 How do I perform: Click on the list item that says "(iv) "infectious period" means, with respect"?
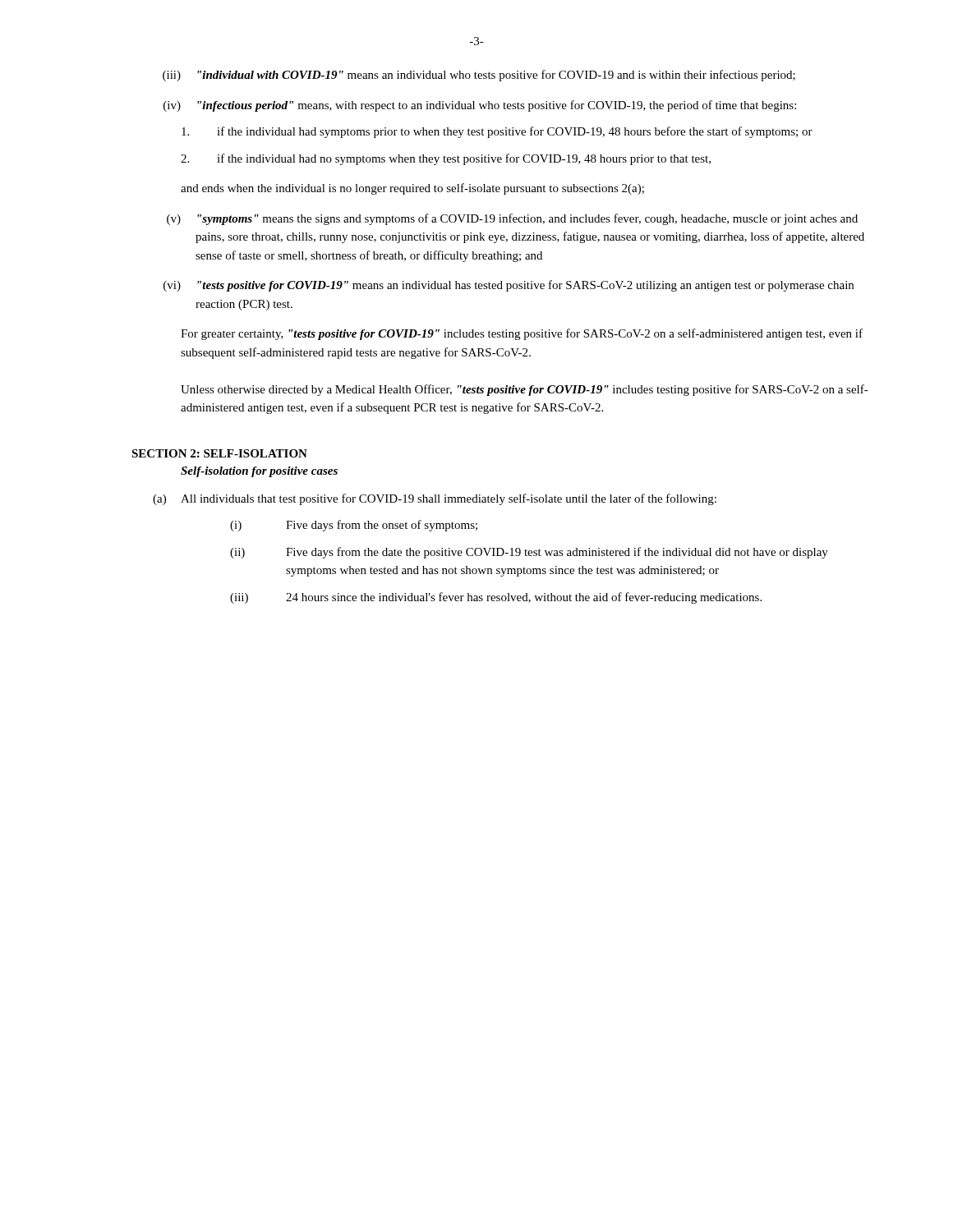[501, 147]
